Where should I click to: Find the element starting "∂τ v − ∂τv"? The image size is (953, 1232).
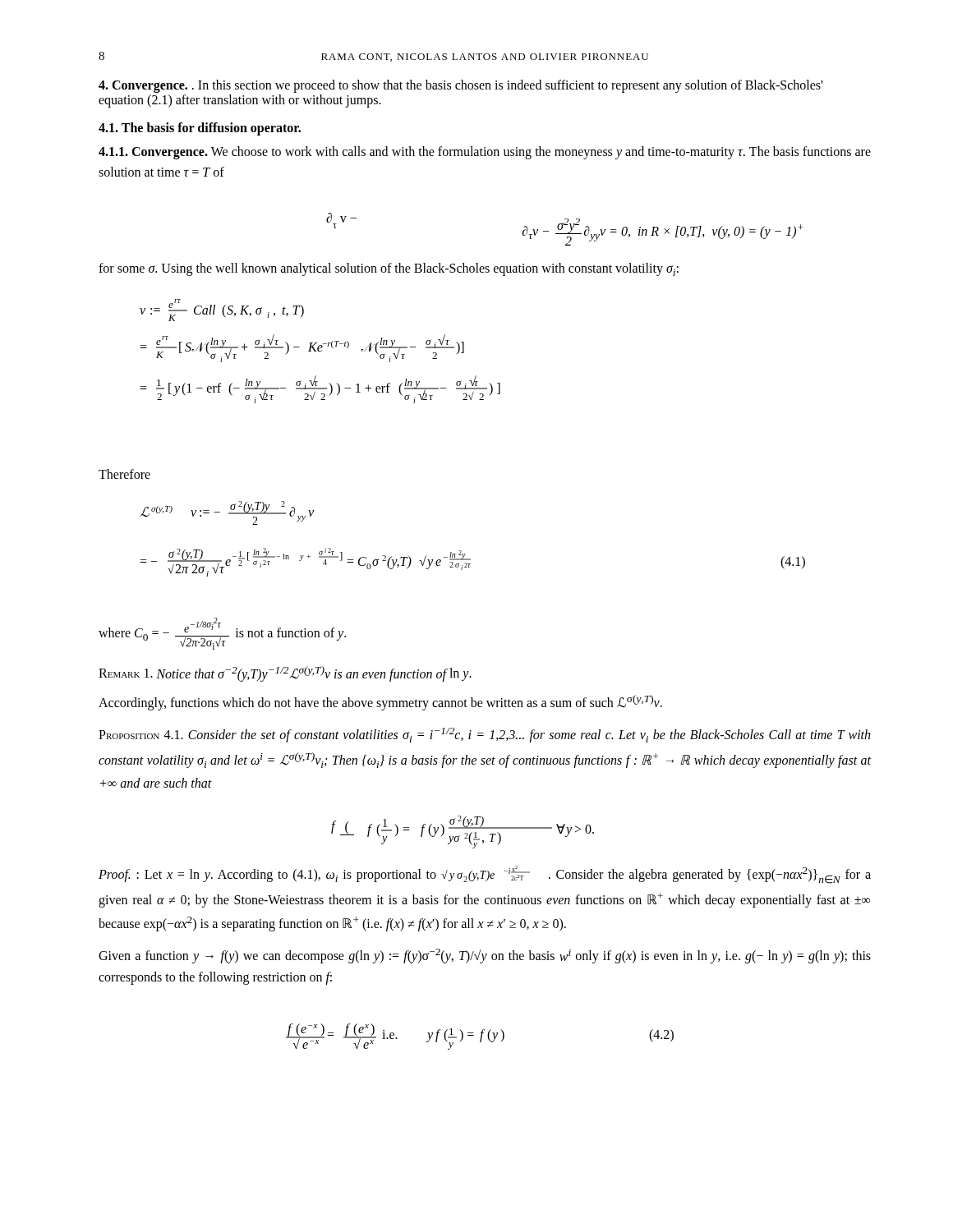point(565,229)
